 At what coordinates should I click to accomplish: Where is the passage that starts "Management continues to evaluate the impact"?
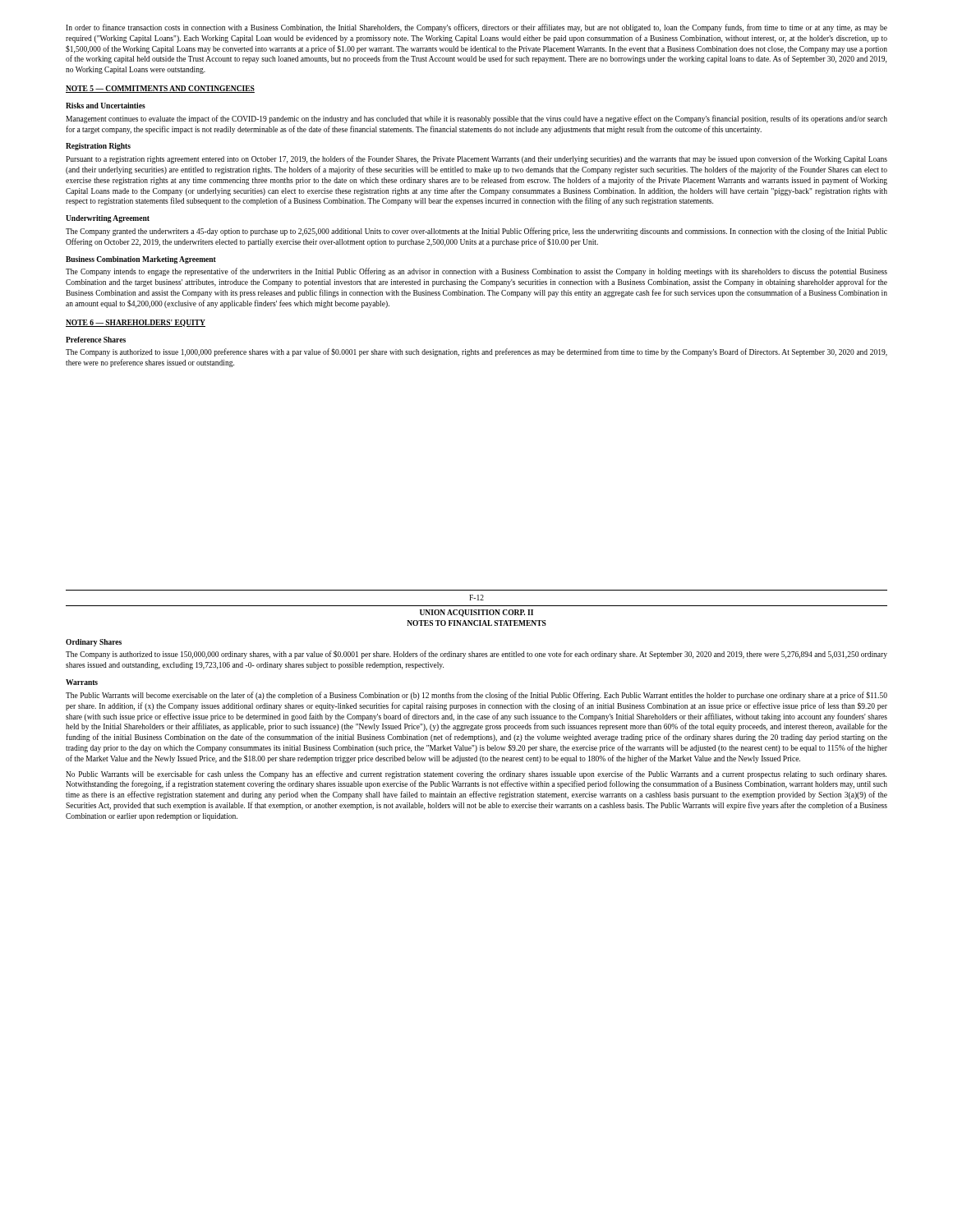476,124
